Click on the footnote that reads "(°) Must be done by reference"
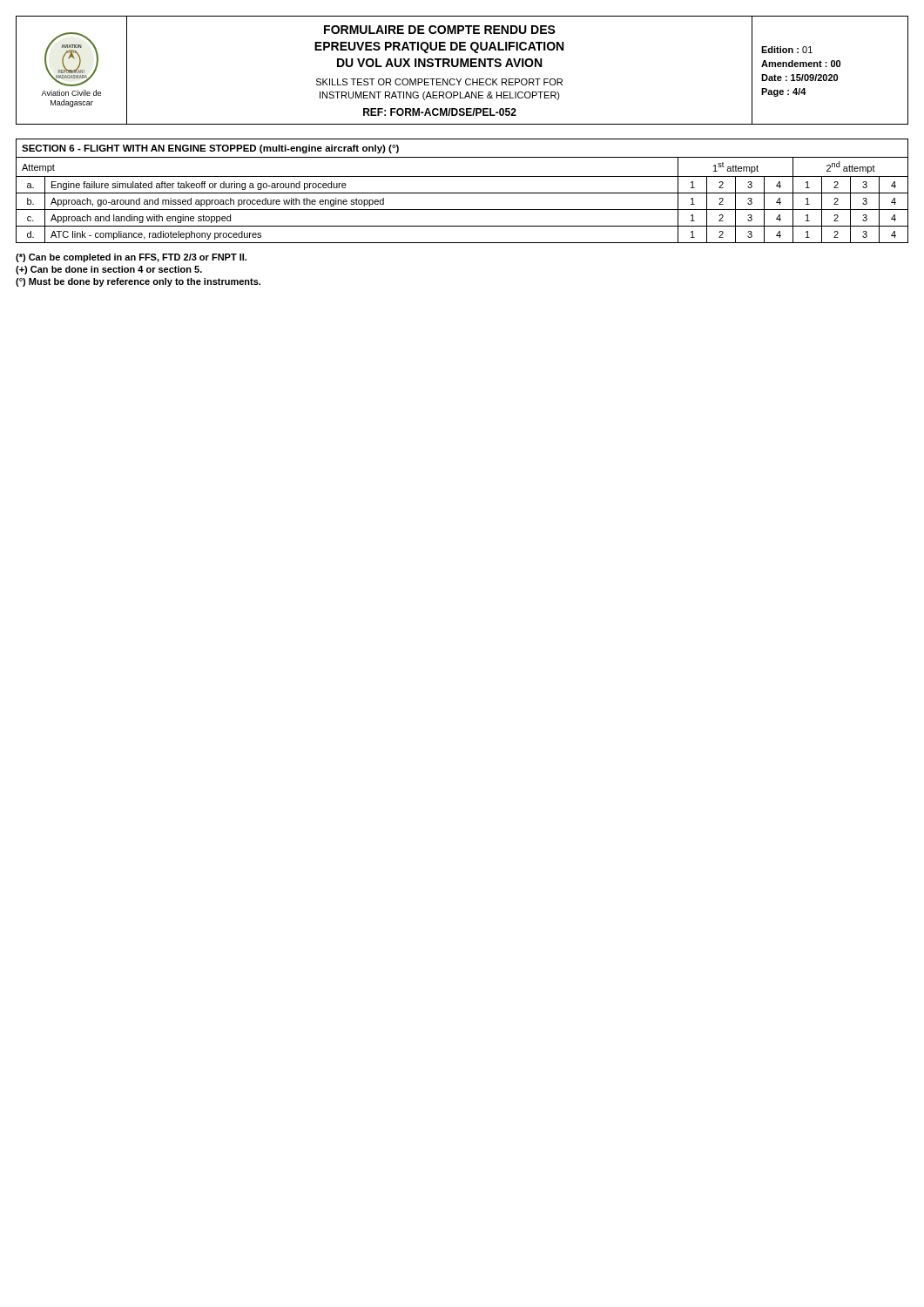Image resolution: width=924 pixels, height=1307 pixels. pyautogui.click(x=138, y=282)
